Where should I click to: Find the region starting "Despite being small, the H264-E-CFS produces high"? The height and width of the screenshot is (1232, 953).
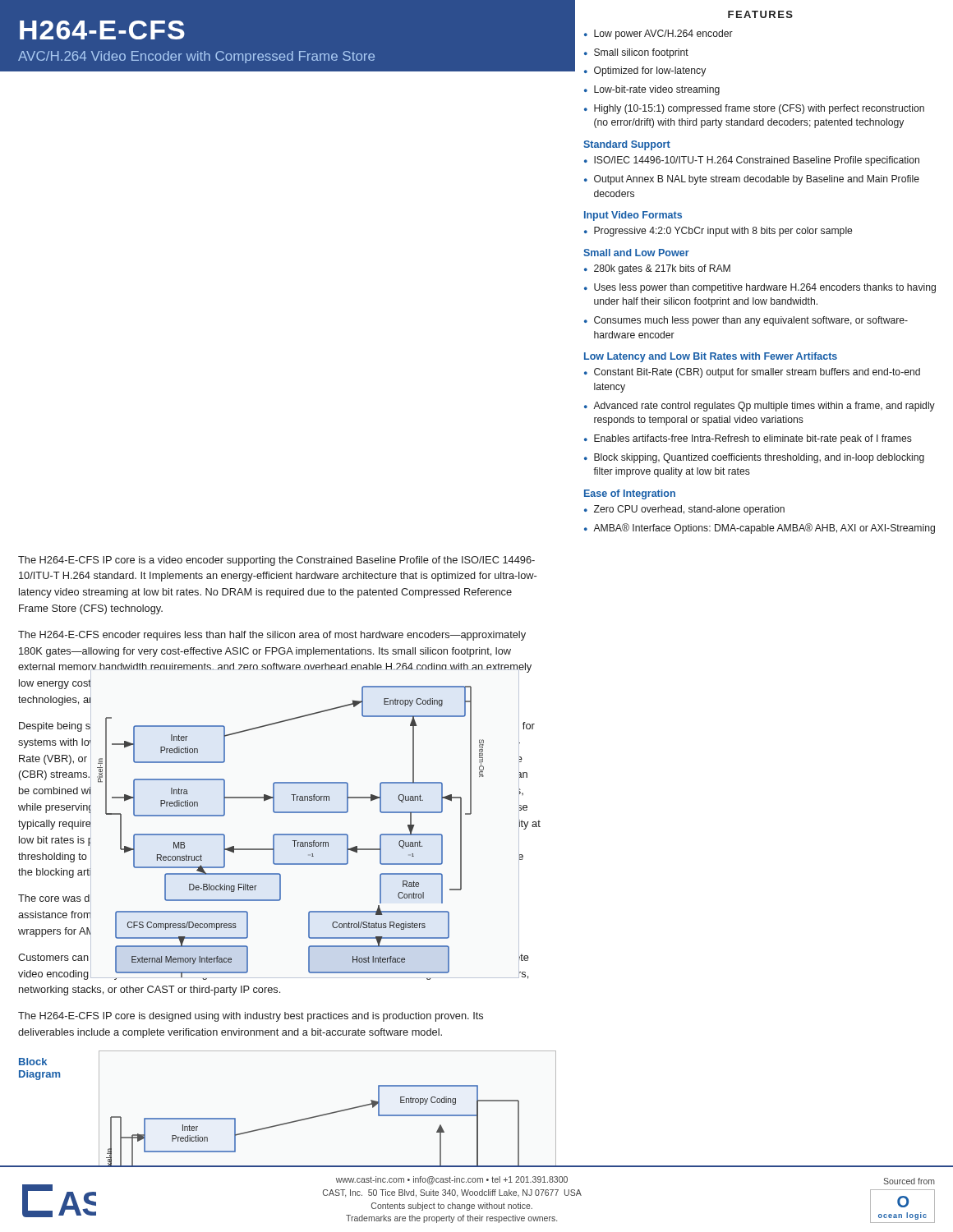click(x=279, y=799)
